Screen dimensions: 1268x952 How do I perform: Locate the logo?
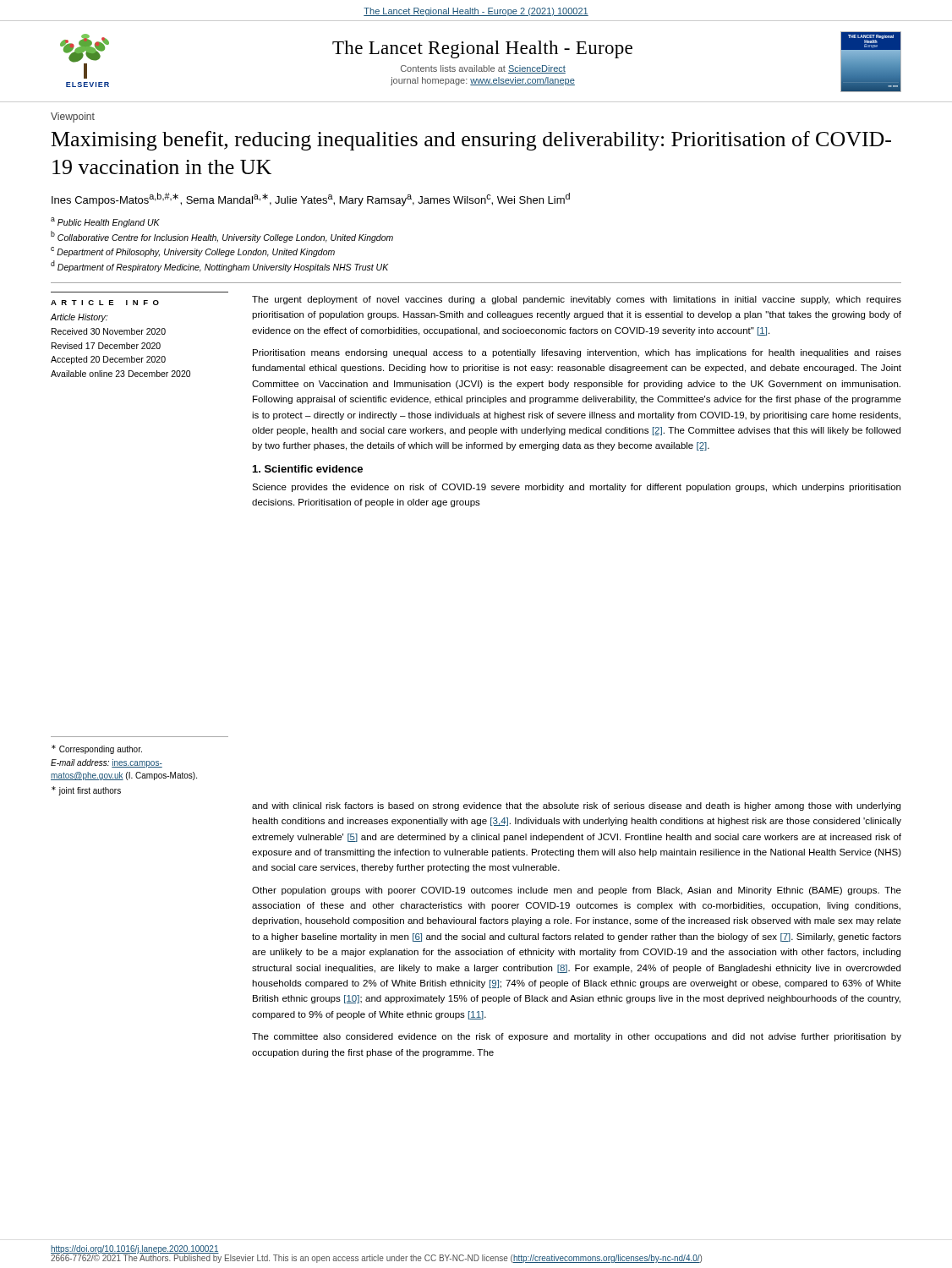click(x=88, y=61)
